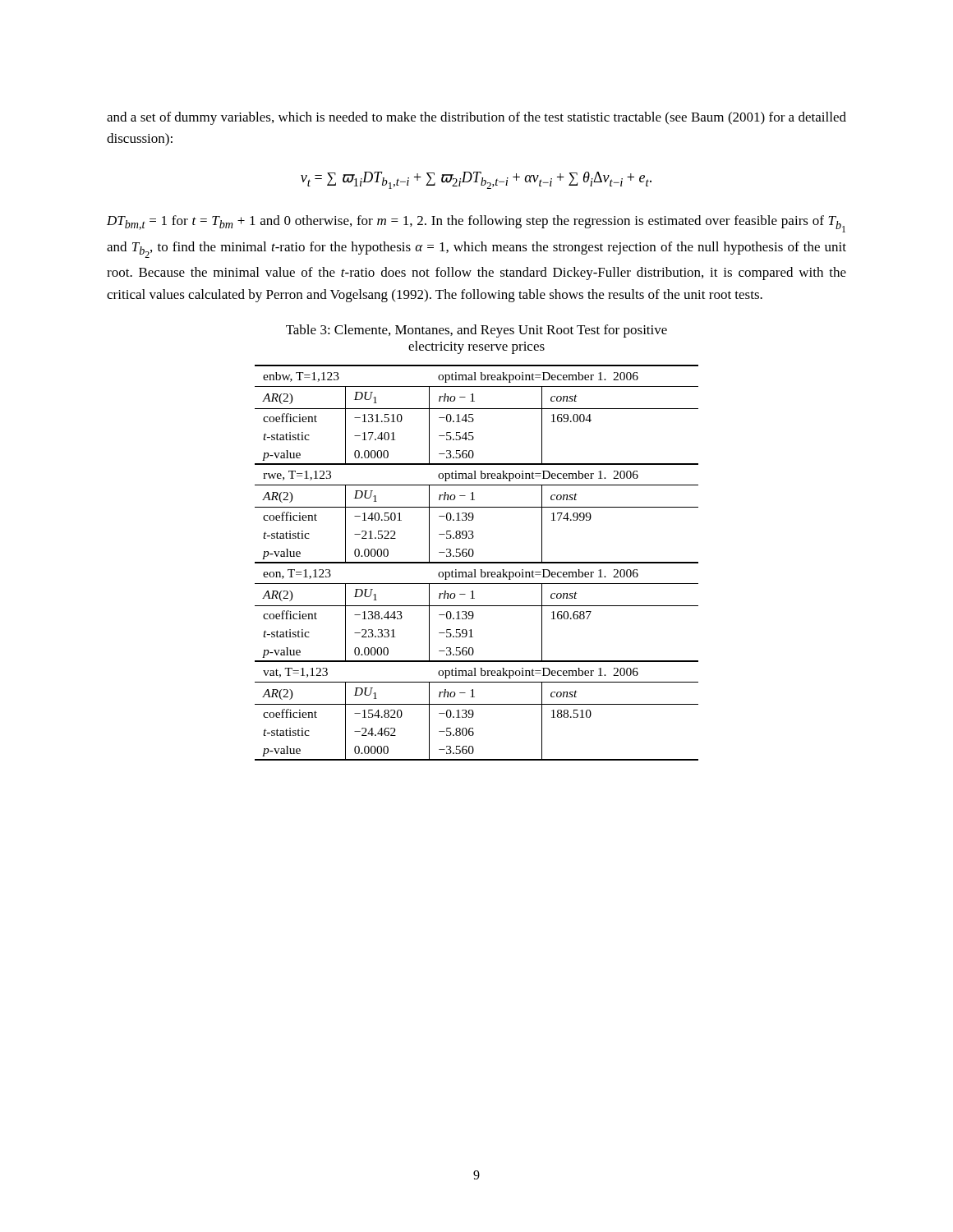Click on the table containing "vat, T=1,123"

[x=476, y=563]
